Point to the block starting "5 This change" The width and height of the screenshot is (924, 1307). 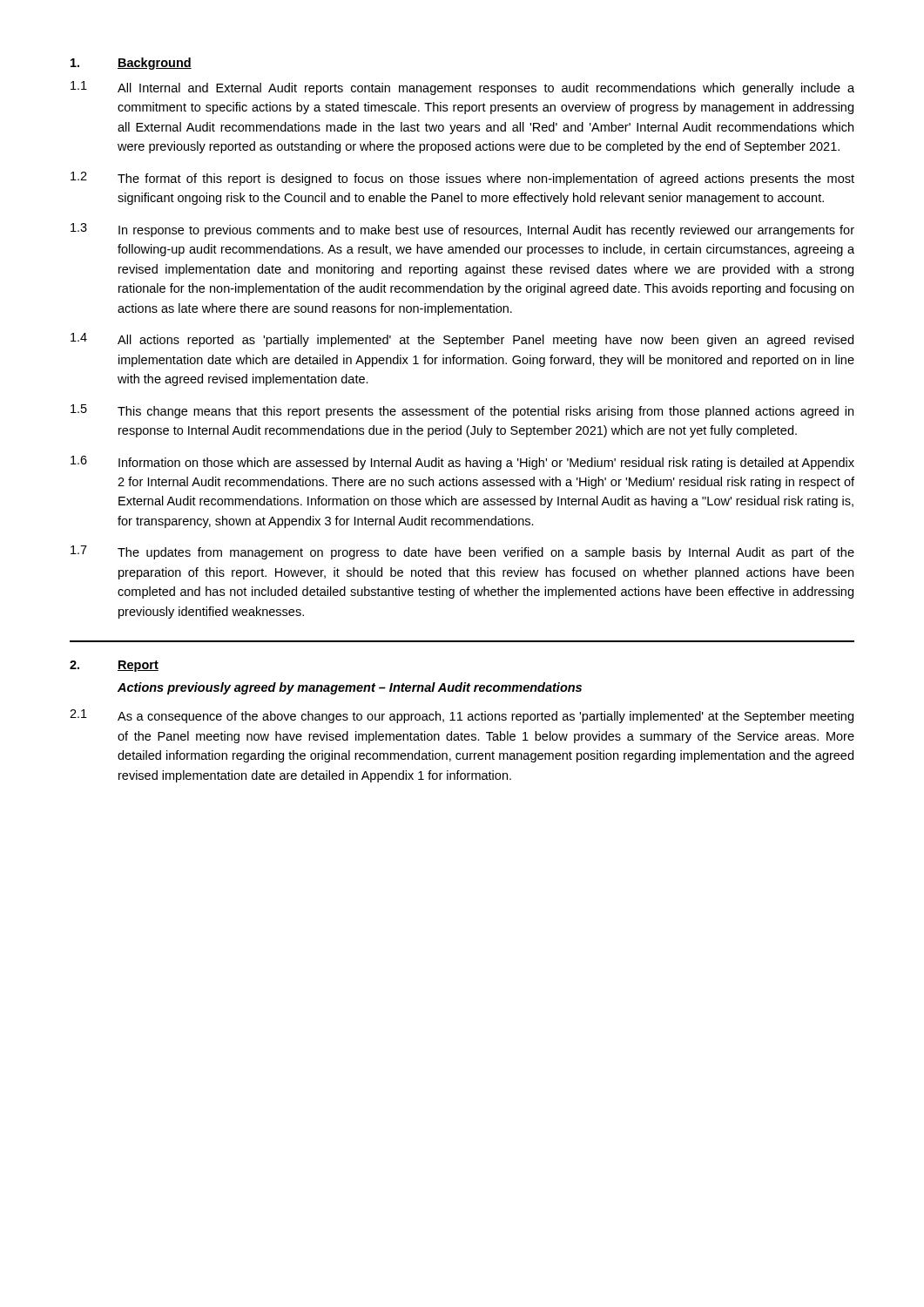tap(462, 421)
